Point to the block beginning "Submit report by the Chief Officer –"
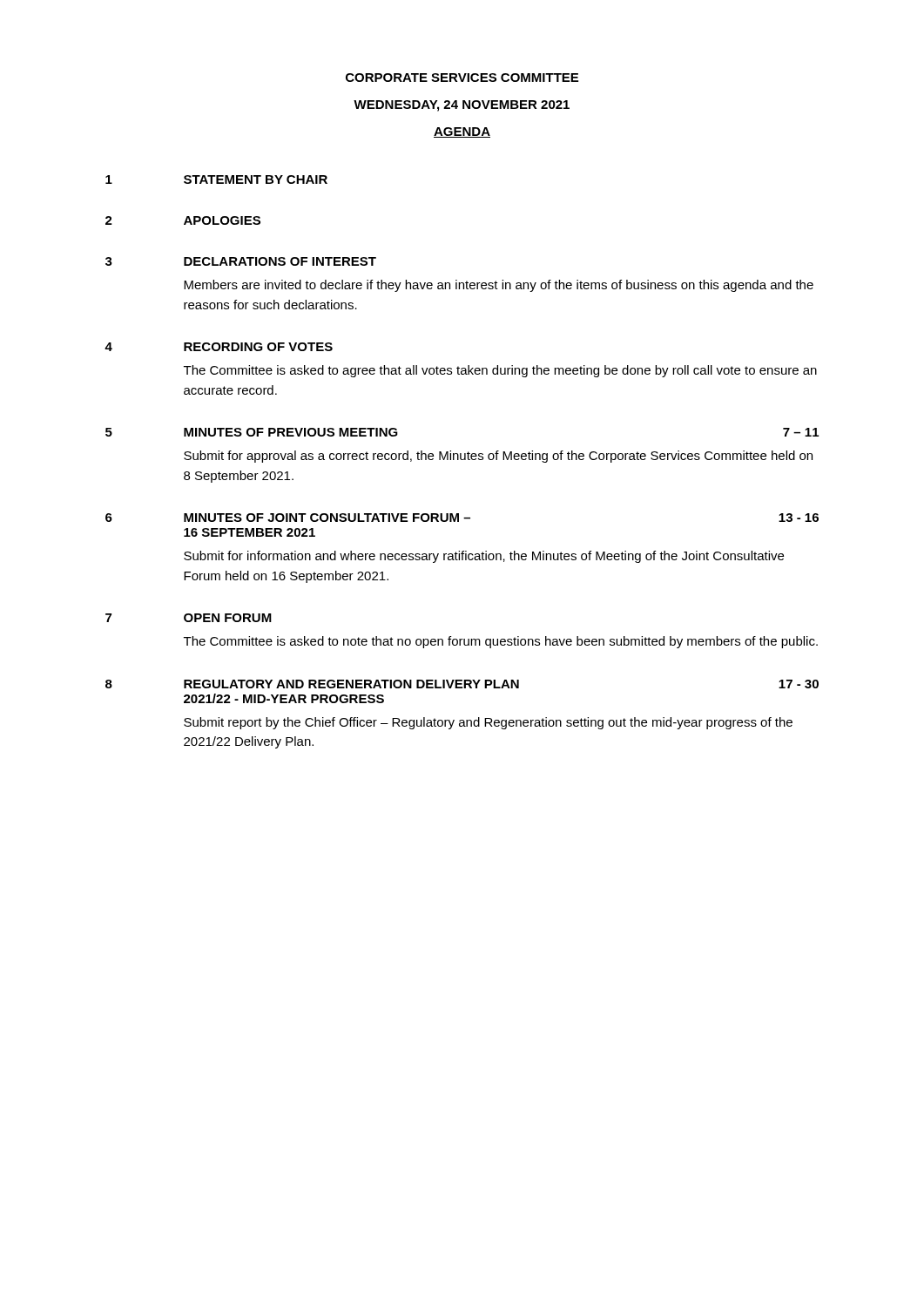The height and width of the screenshot is (1307, 924). pyautogui.click(x=488, y=731)
